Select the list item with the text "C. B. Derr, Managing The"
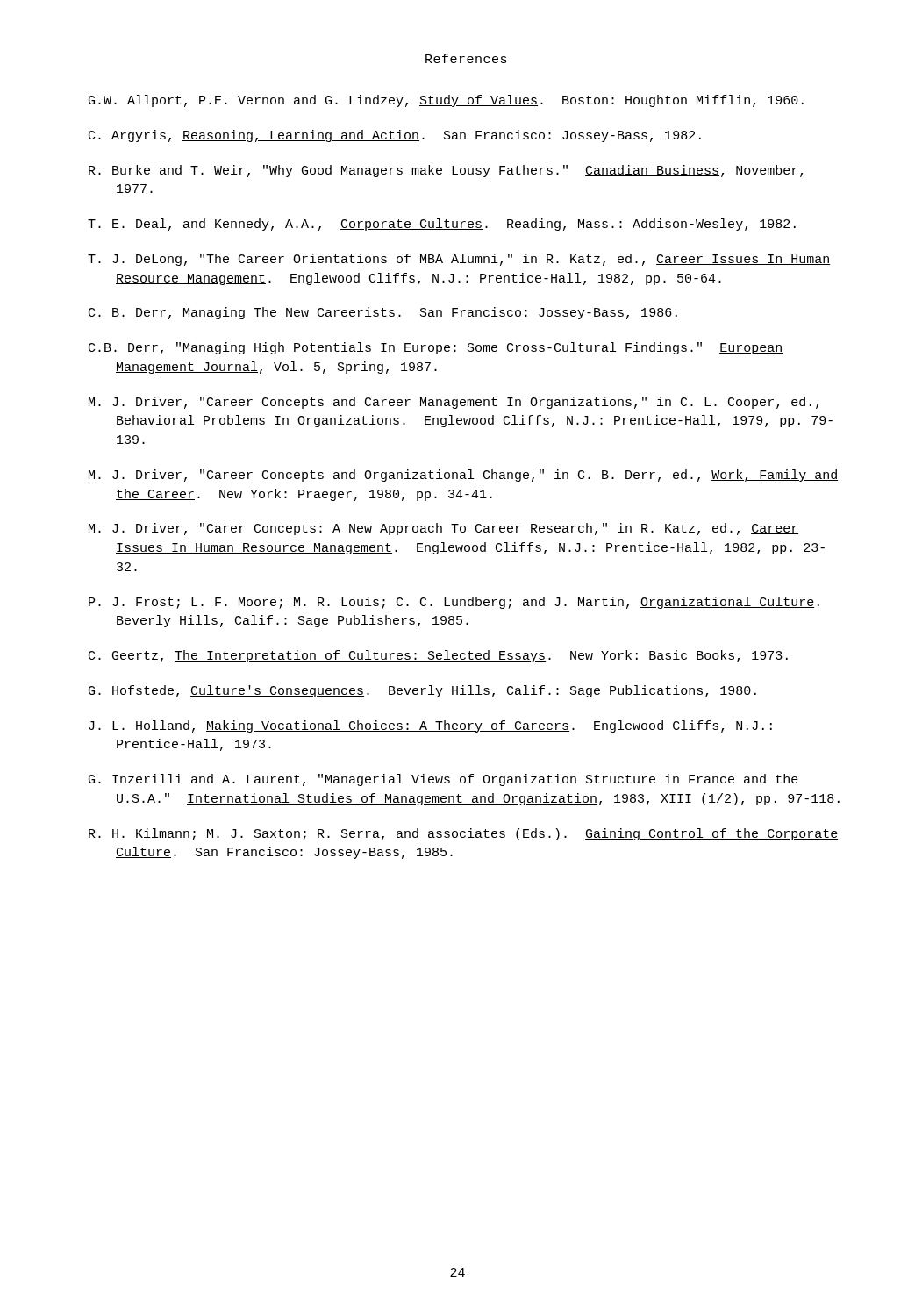 tap(384, 314)
